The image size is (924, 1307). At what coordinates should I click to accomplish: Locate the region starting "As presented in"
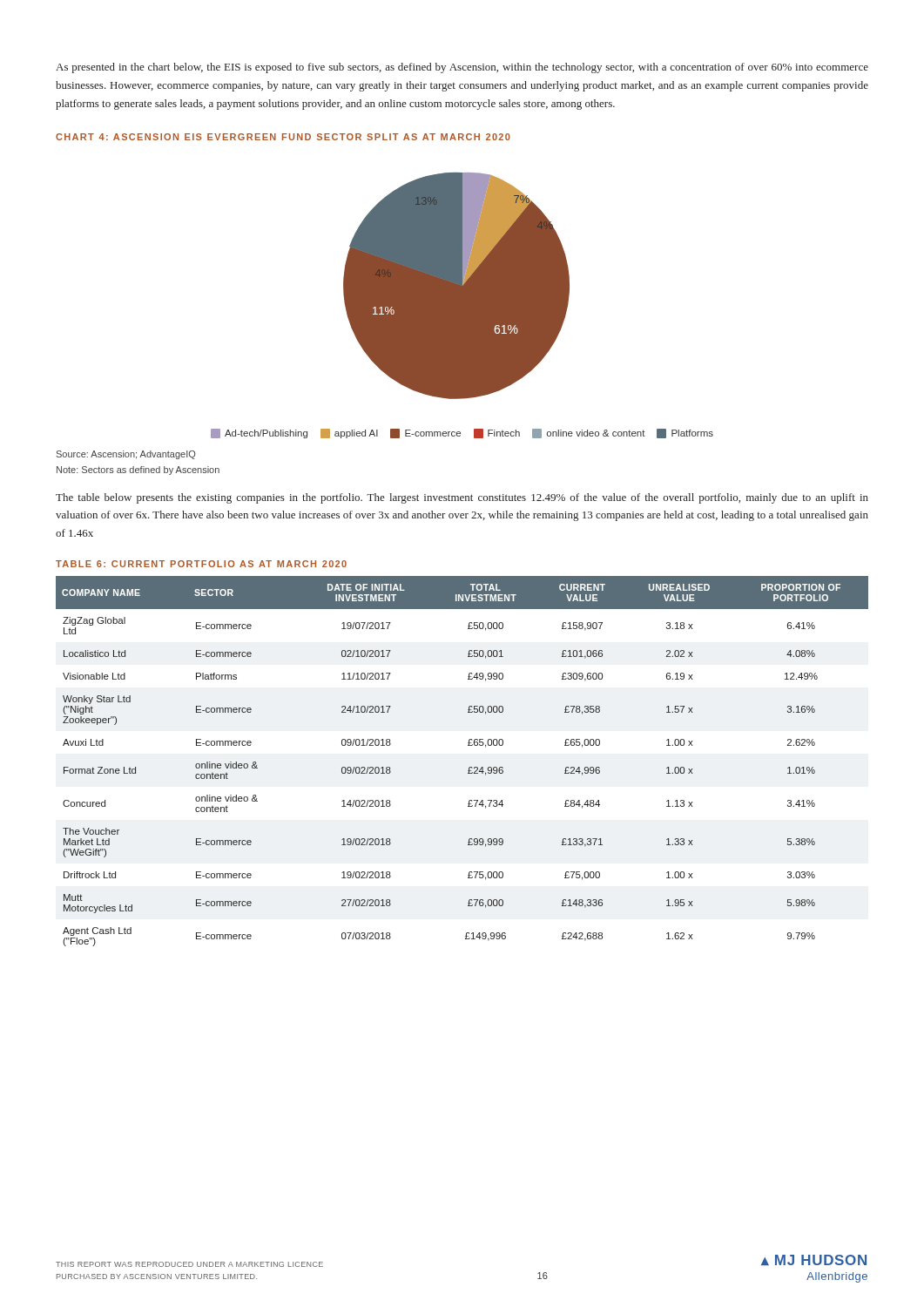click(462, 86)
